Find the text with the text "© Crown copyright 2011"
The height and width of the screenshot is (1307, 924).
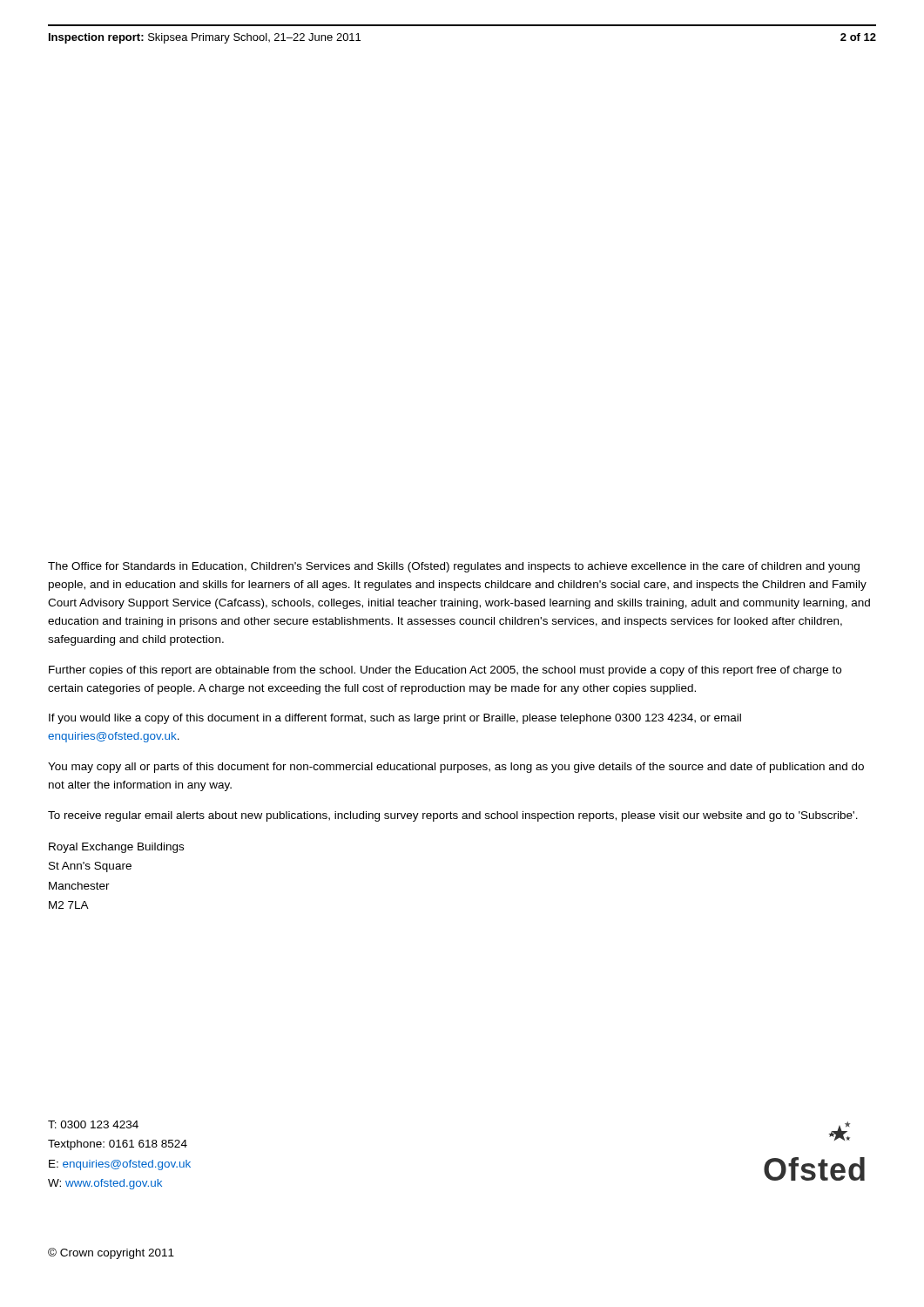point(111,1252)
